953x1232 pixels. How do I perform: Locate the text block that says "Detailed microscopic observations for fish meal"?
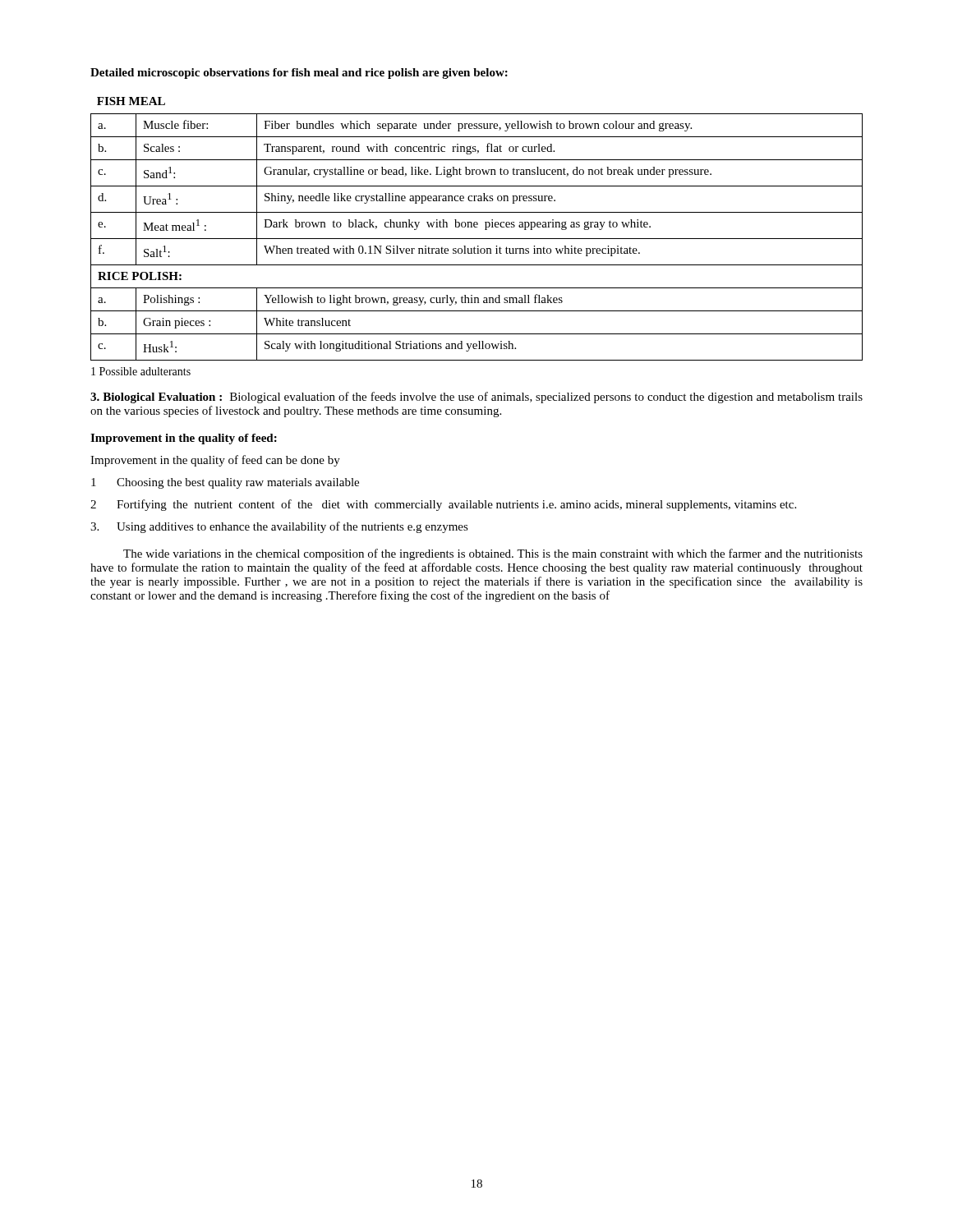coord(299,72)
